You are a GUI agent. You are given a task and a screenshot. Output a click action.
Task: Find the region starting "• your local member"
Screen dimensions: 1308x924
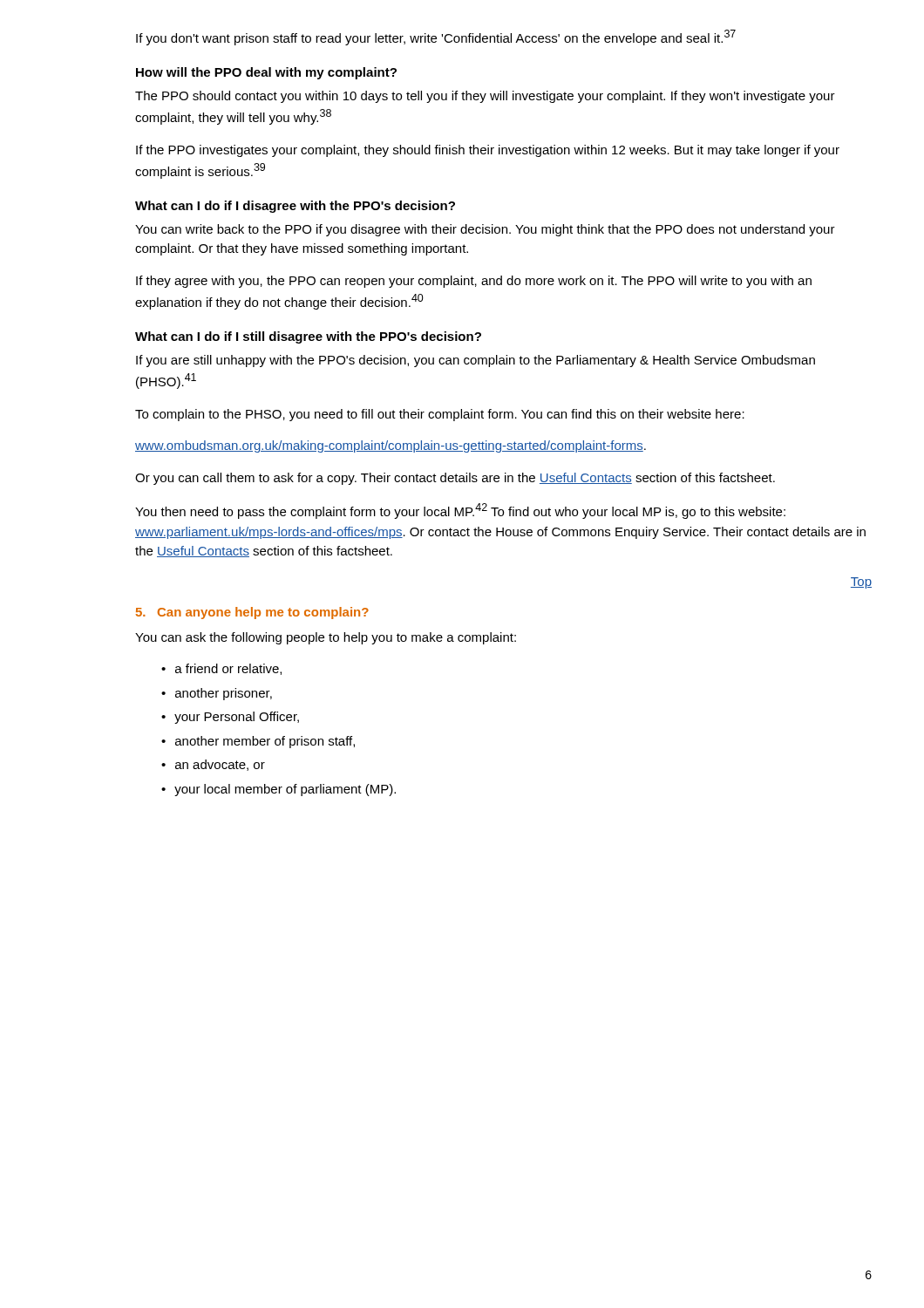(x=279, y=789)
